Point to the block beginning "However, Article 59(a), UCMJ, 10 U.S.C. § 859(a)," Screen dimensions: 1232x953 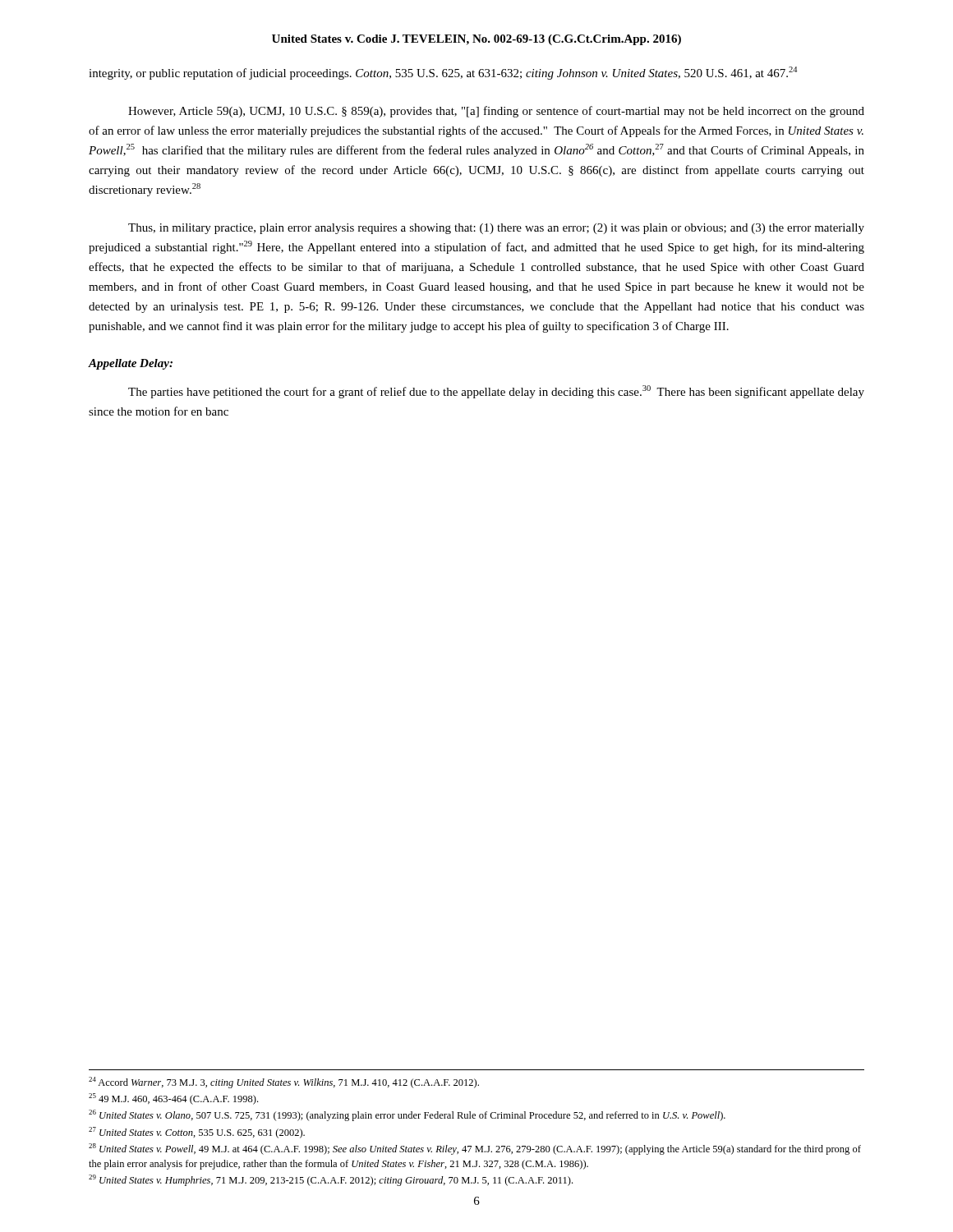click(x=476, y=150)
